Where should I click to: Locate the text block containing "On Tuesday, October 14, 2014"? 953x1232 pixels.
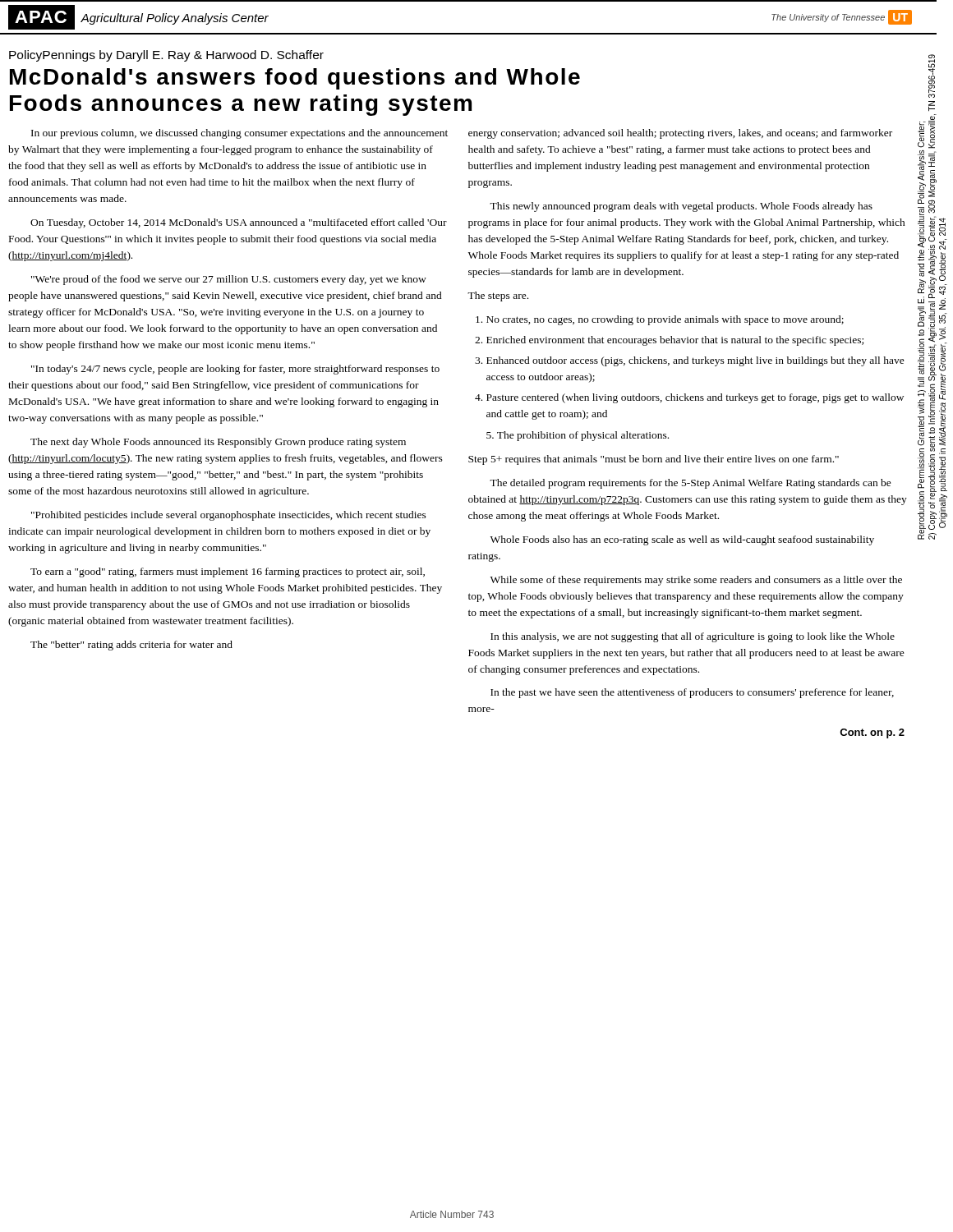[x=227, y=239]
